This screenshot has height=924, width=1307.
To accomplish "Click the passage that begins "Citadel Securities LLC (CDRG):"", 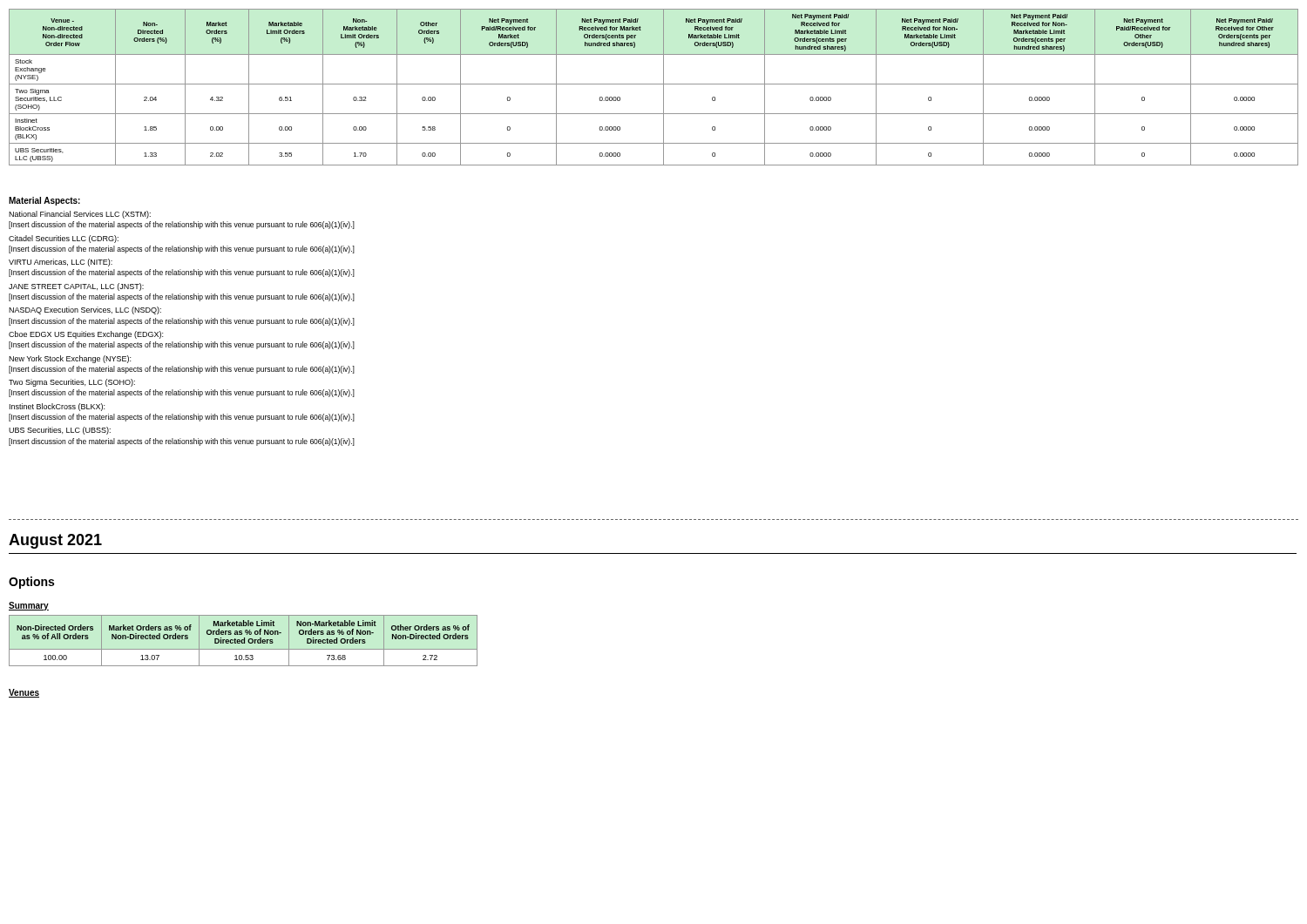I will pyautogui.click(x=182, y=244).
